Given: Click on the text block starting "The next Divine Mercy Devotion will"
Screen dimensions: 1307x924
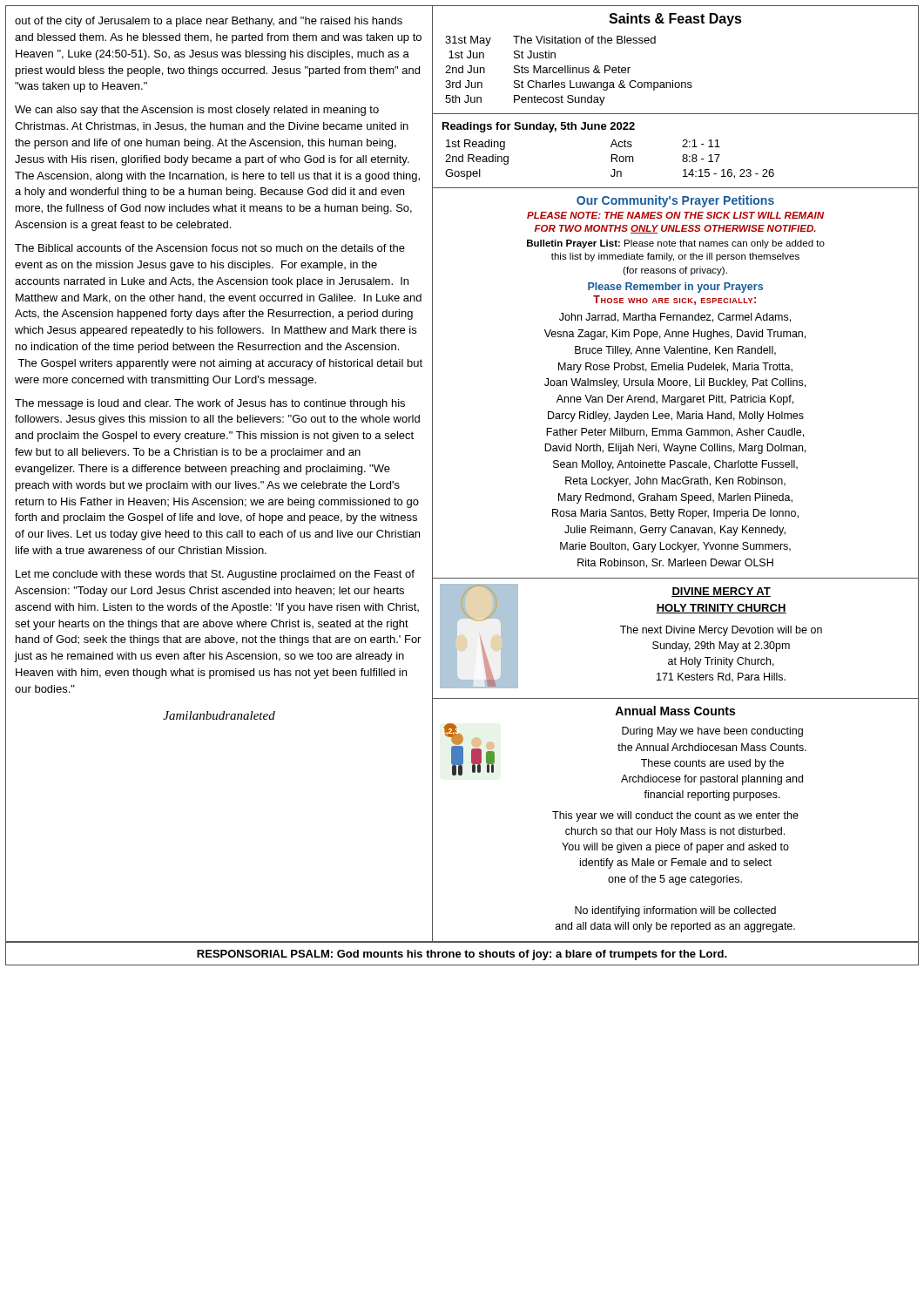Looking at the screenshot, I should click(x=721, y=654).
